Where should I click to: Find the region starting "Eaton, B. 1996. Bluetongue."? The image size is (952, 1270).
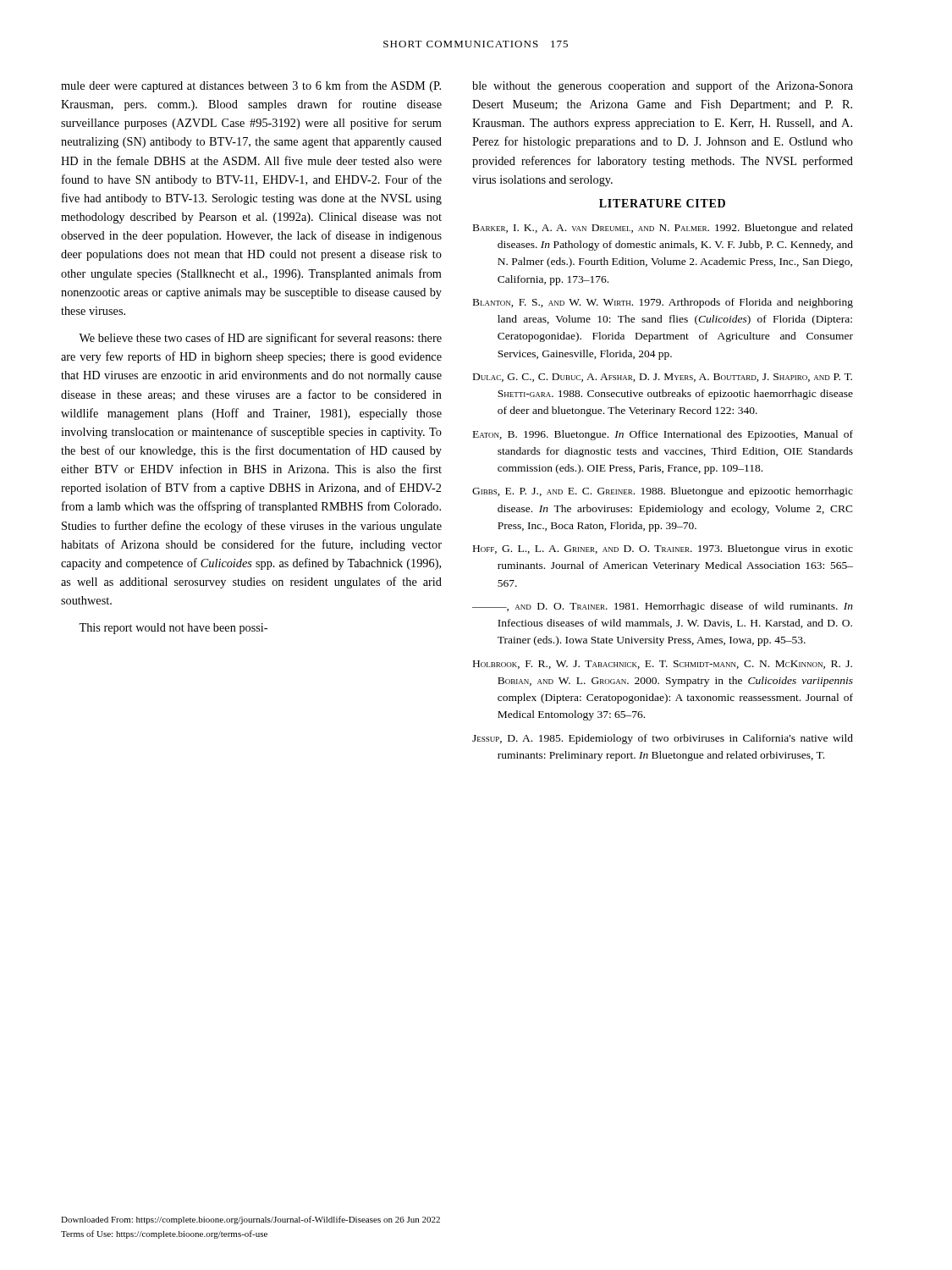pyautogui.click(x=663, y=451)
